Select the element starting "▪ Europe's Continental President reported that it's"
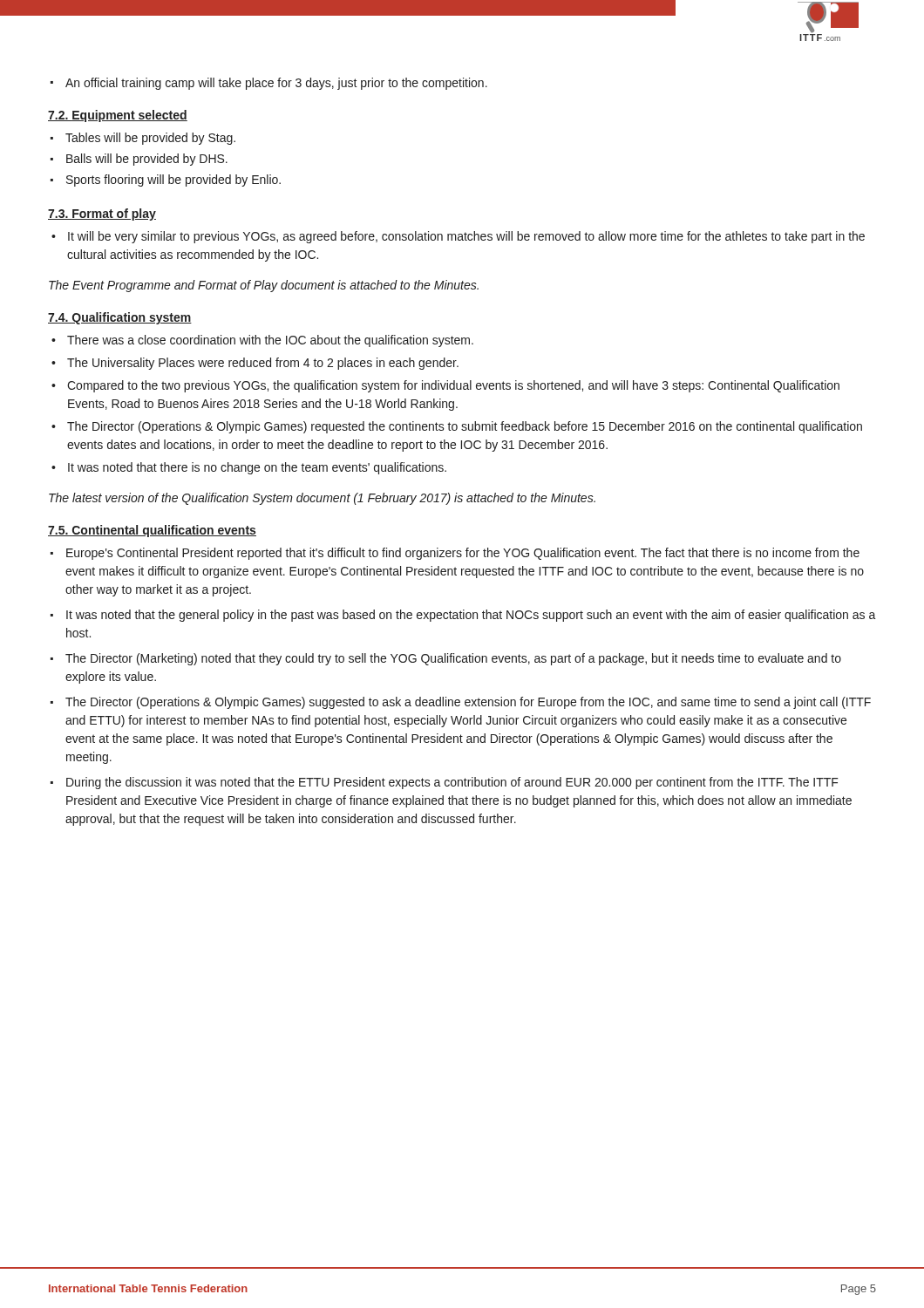 (x=457, y=571)
